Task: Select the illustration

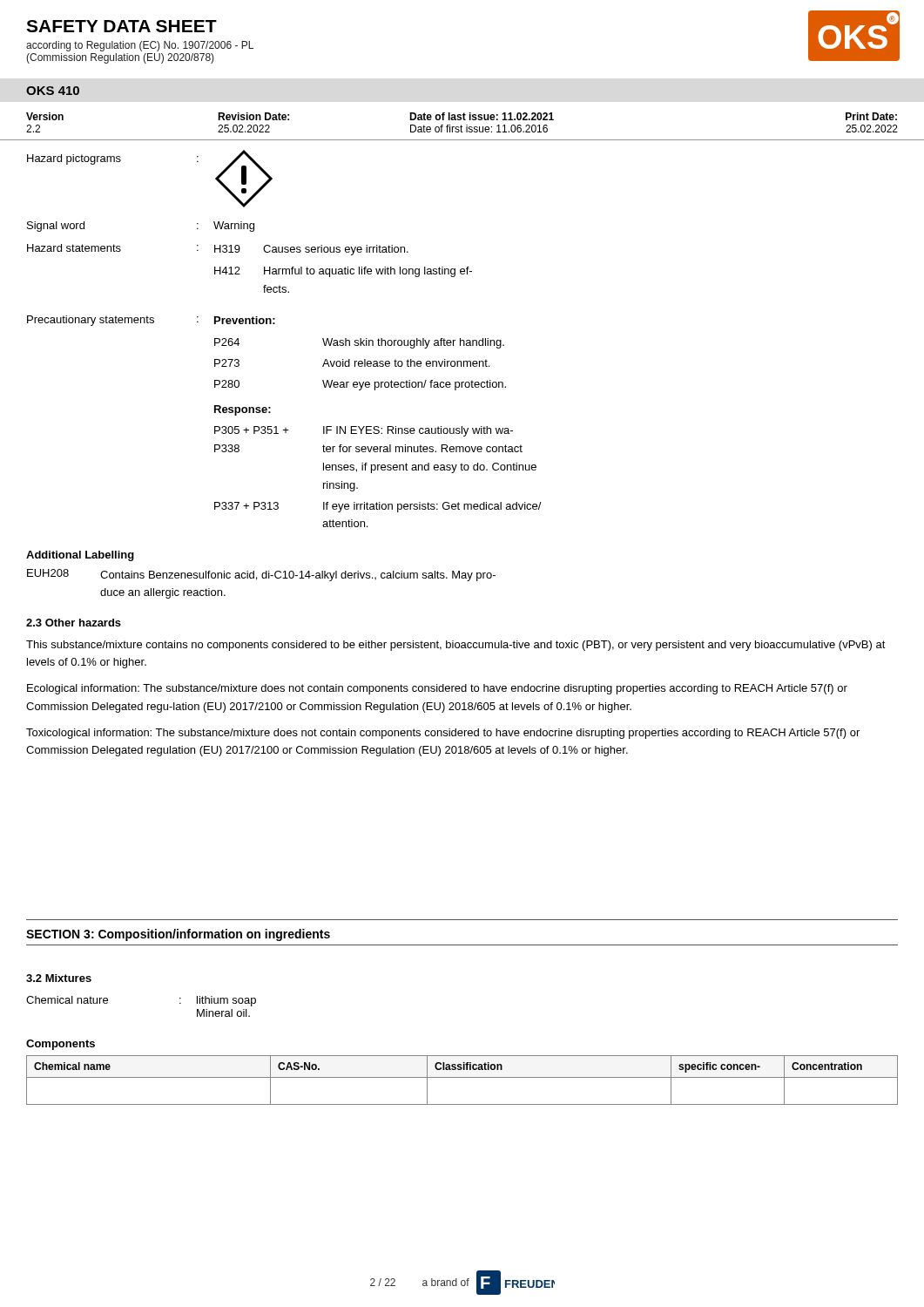Action: [248, 180]
